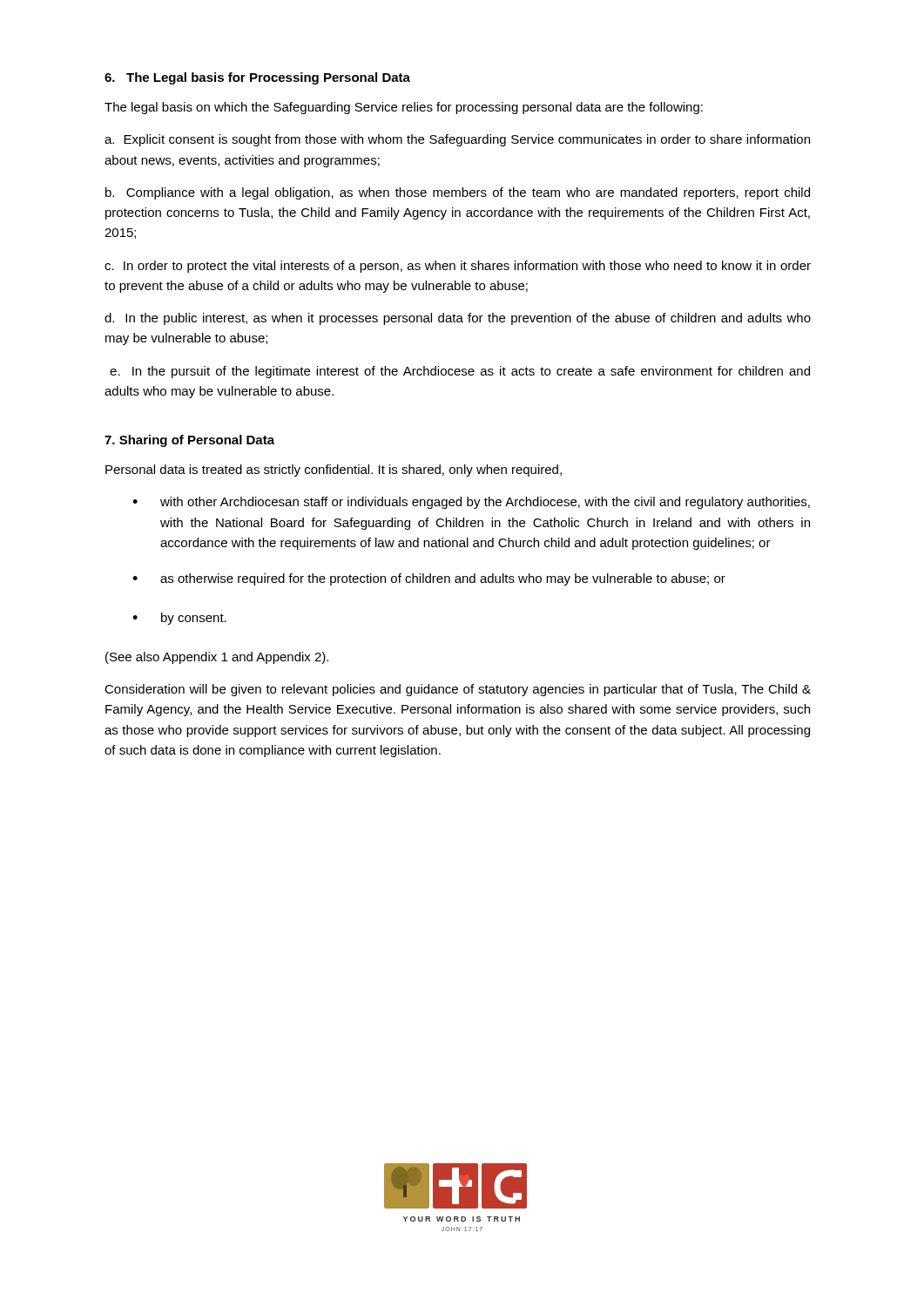Find the block on this page that starts "The legal basis on which the"
The height and width of the screenshot is (1307, 924).
pyautogui.click(x=404, y=107)
